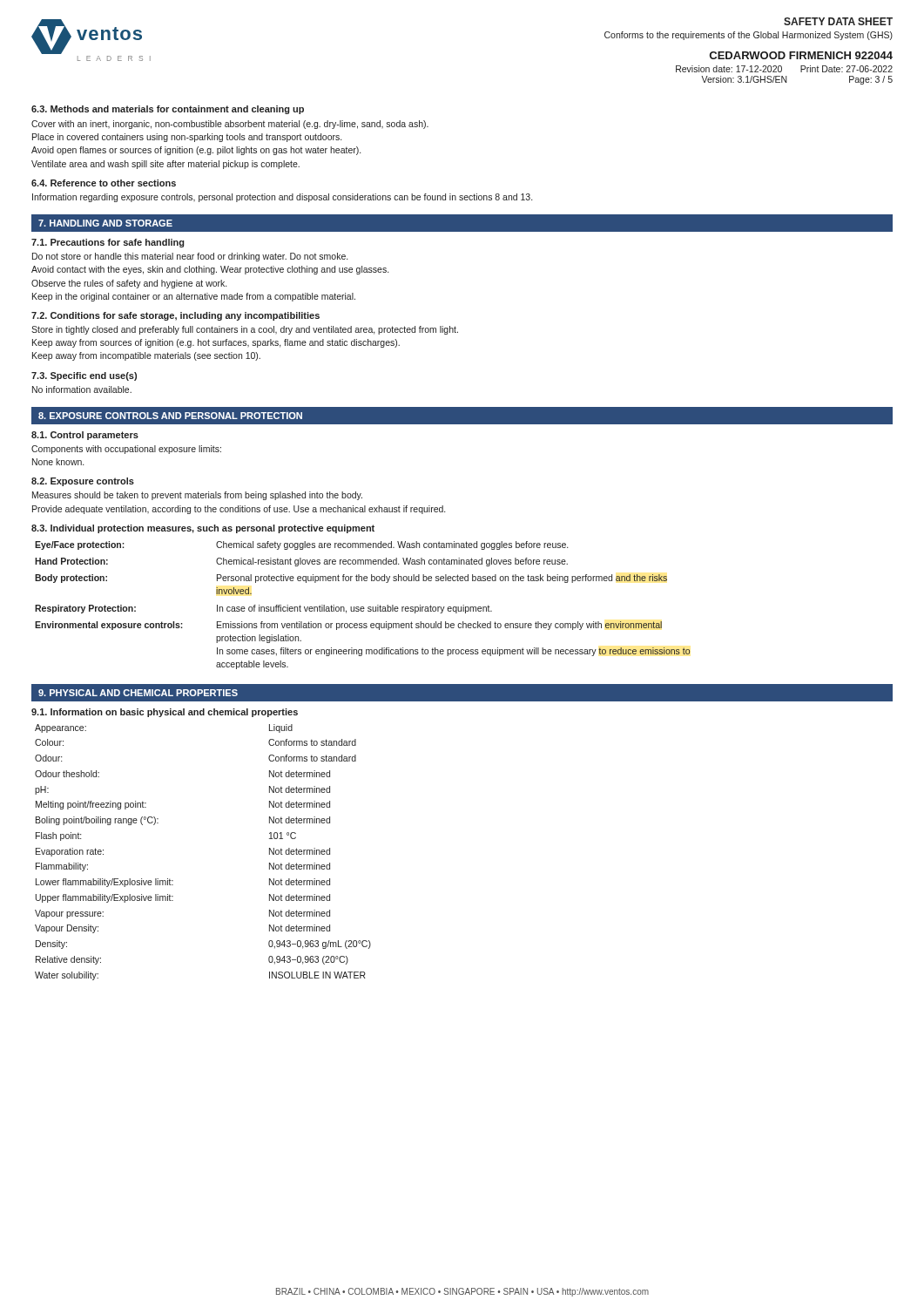924x1307 pixels.
Task: Click on the text block starting "7. HANDLING AND STORAGE"
Action: [105, 223]
